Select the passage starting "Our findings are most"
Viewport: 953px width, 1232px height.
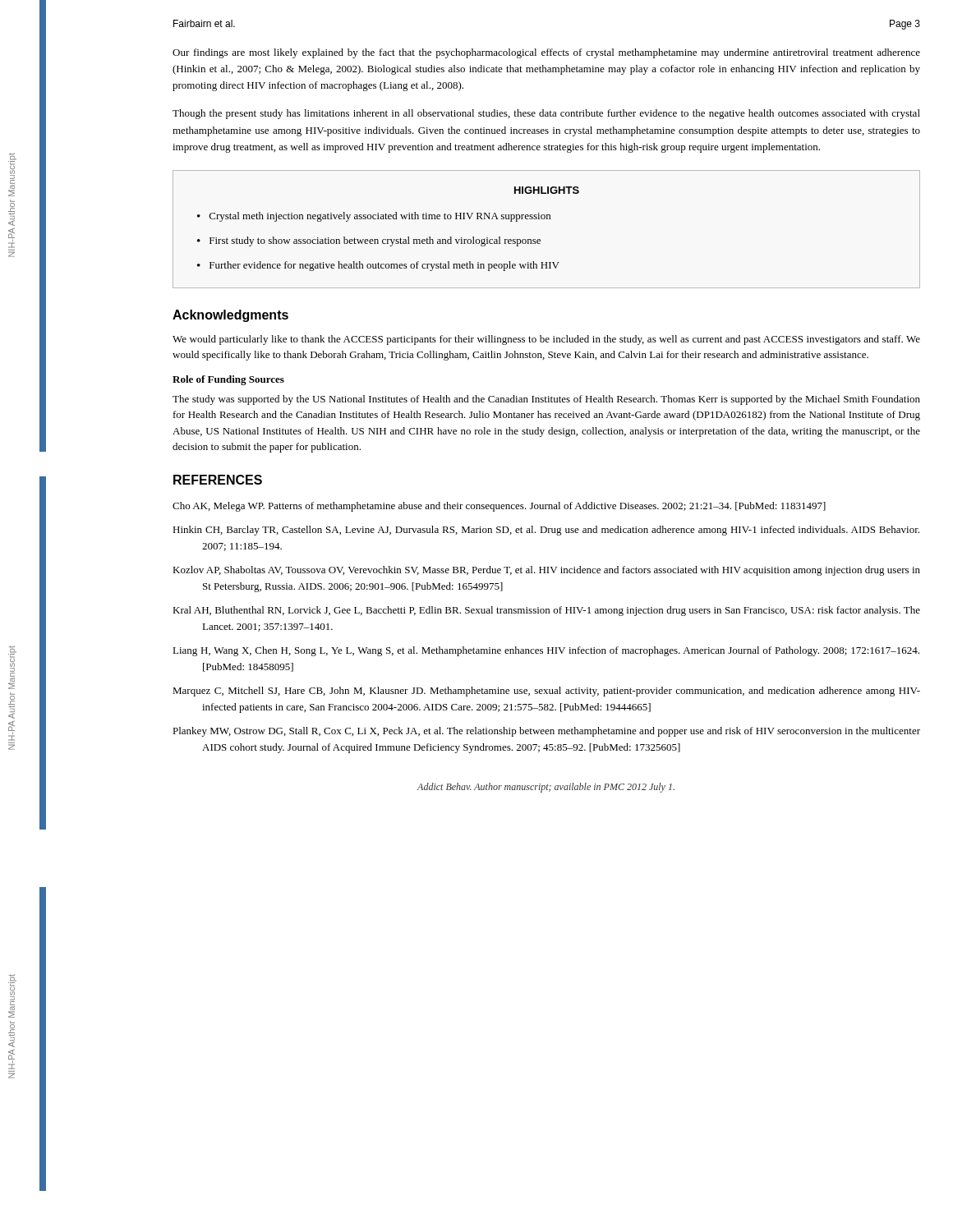546,69
